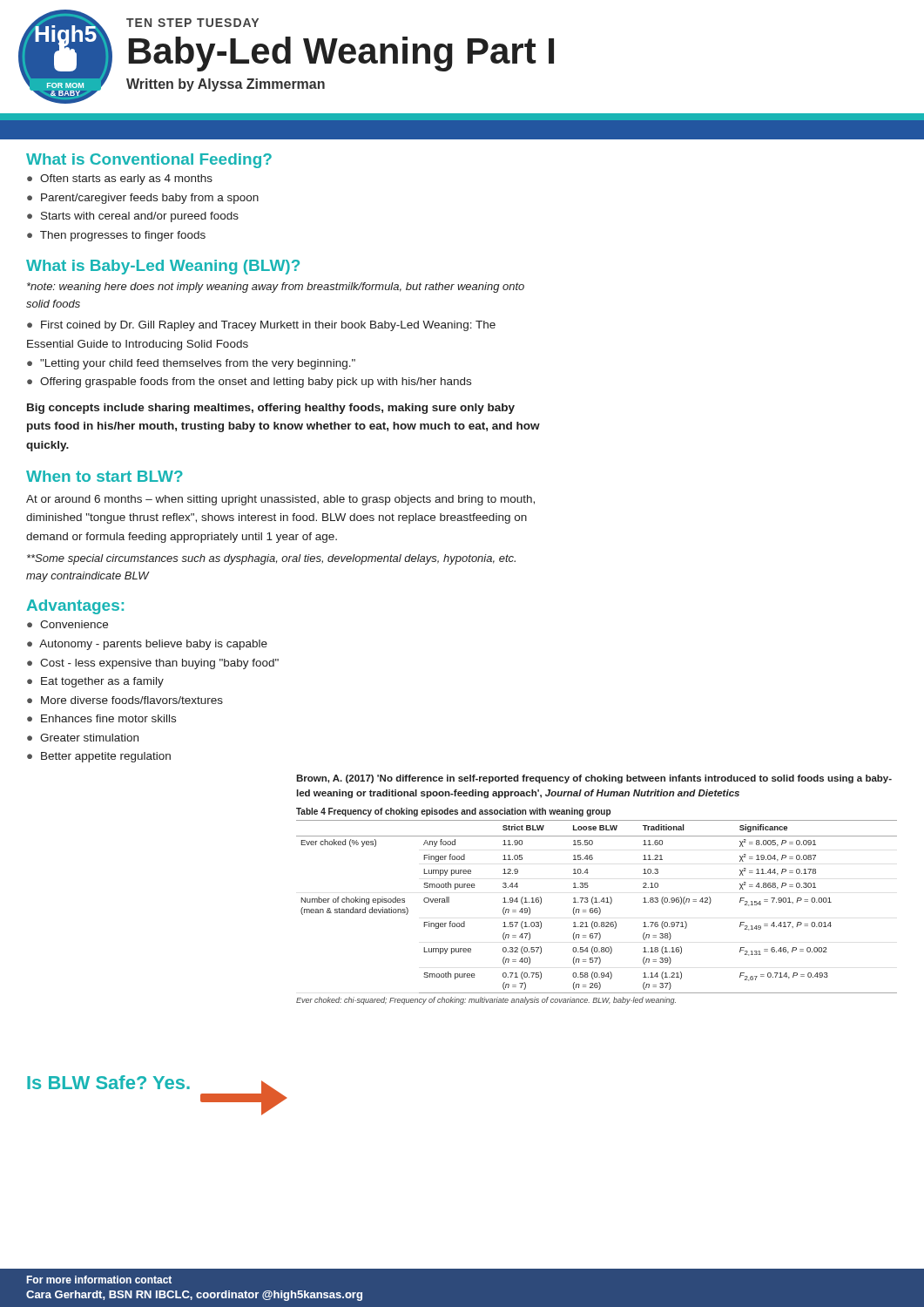Find the text block starting "Brown, A. (2017) 'No difference in self-reported"
924x1307 pixels.
(x=594, y=785)
